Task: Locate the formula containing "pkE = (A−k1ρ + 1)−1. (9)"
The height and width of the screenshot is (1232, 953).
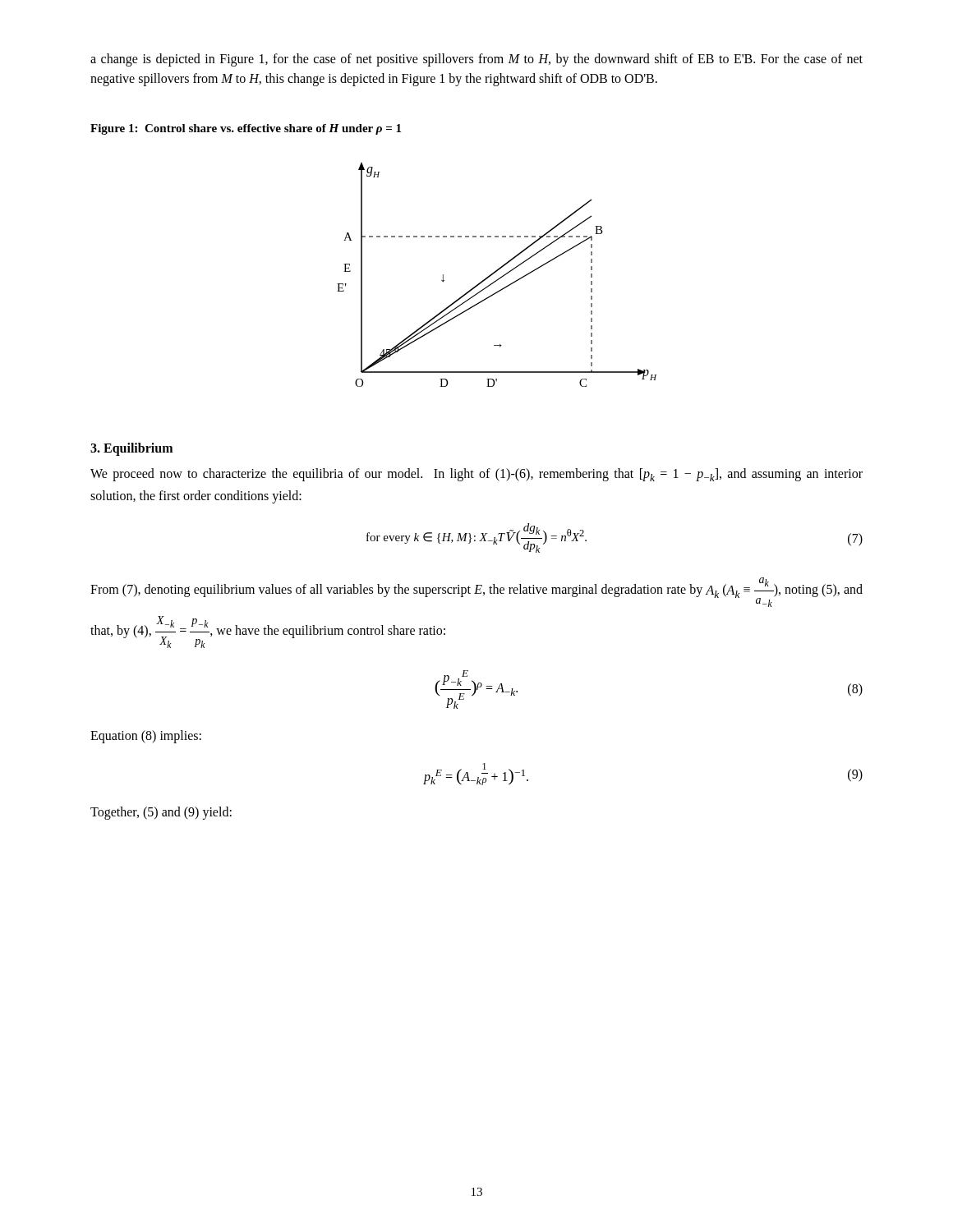Action: (476, 774)
